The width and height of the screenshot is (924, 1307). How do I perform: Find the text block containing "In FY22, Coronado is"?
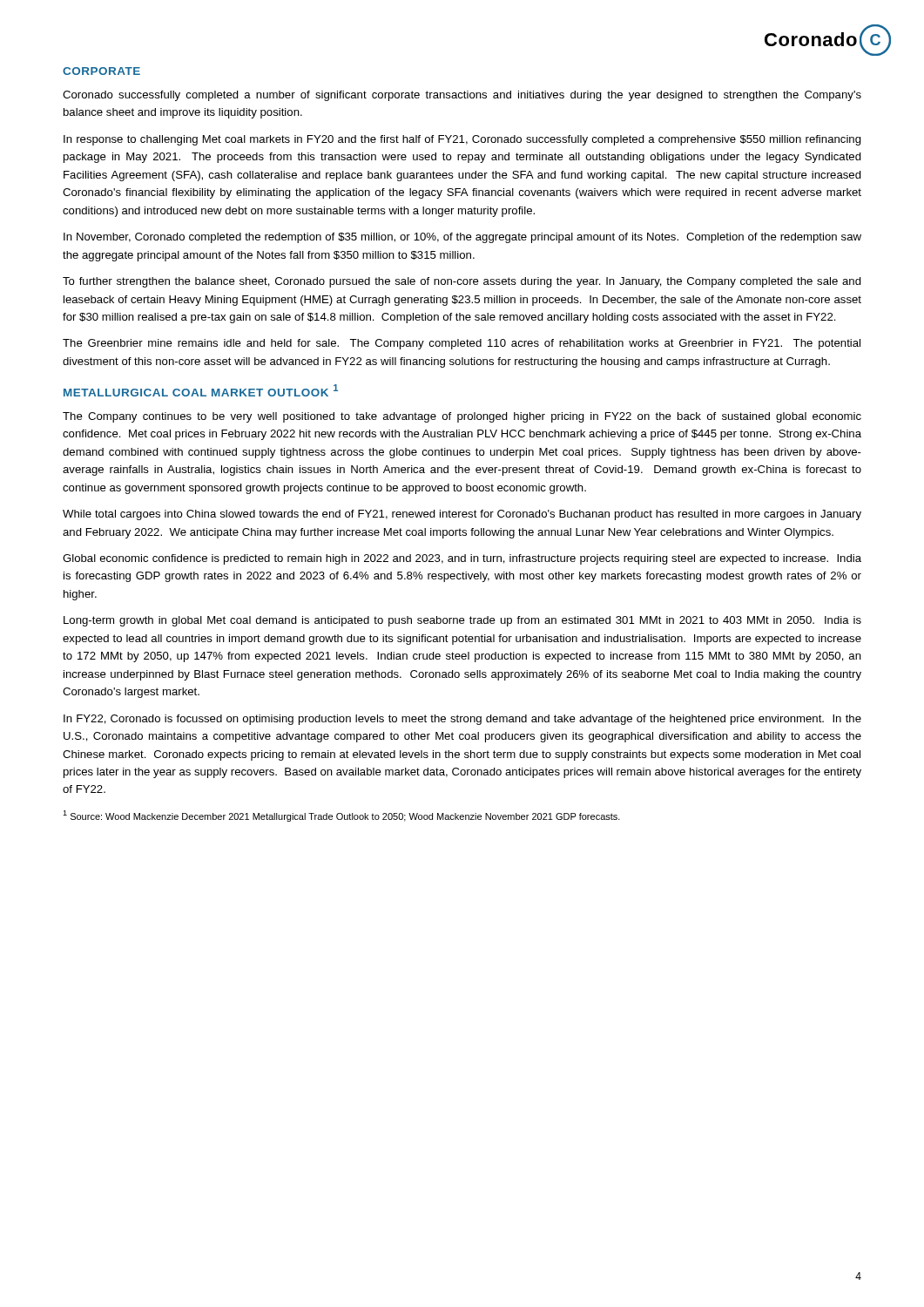point(462,754)
